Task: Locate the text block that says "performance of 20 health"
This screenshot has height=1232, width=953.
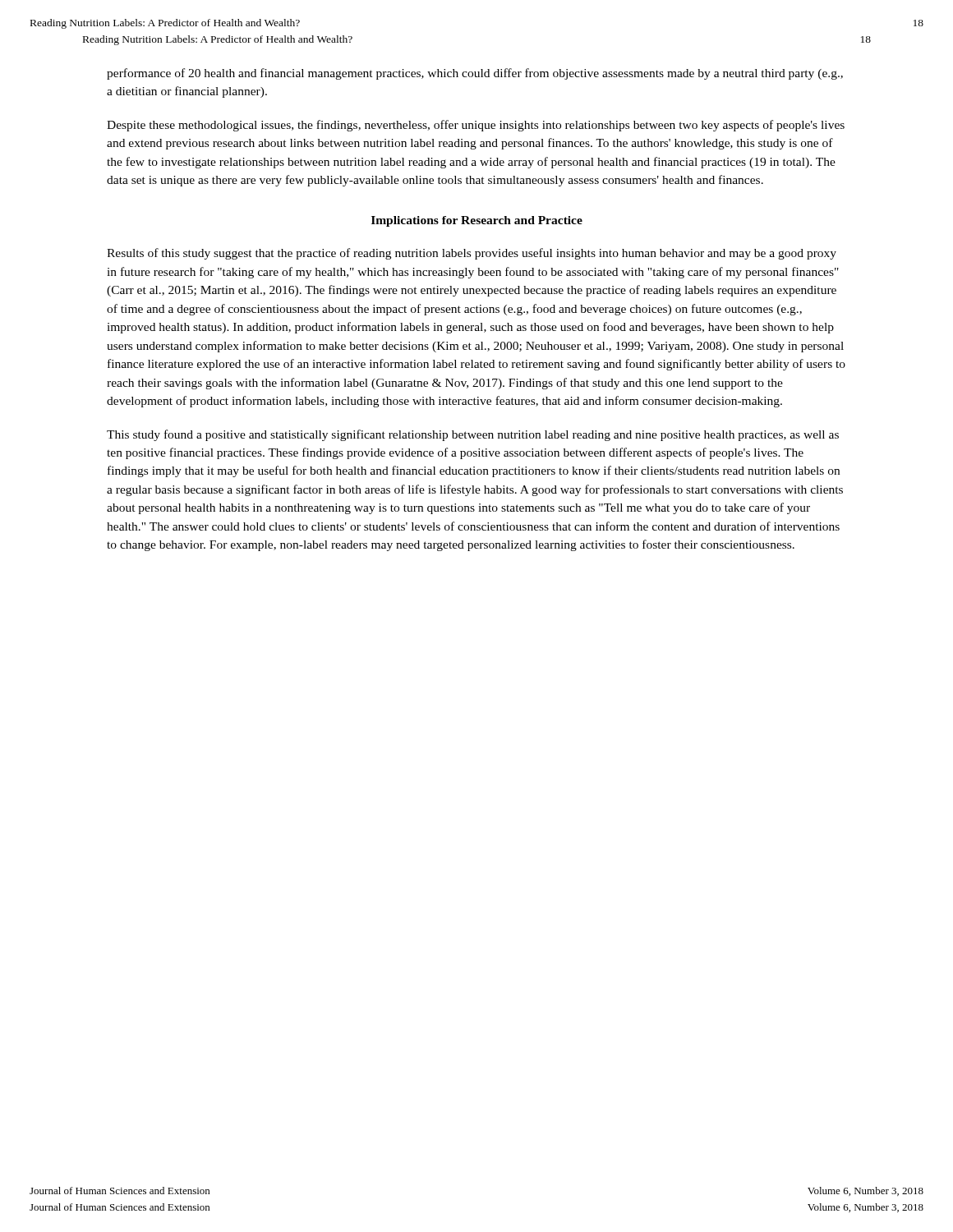Action: coord(475,82)
